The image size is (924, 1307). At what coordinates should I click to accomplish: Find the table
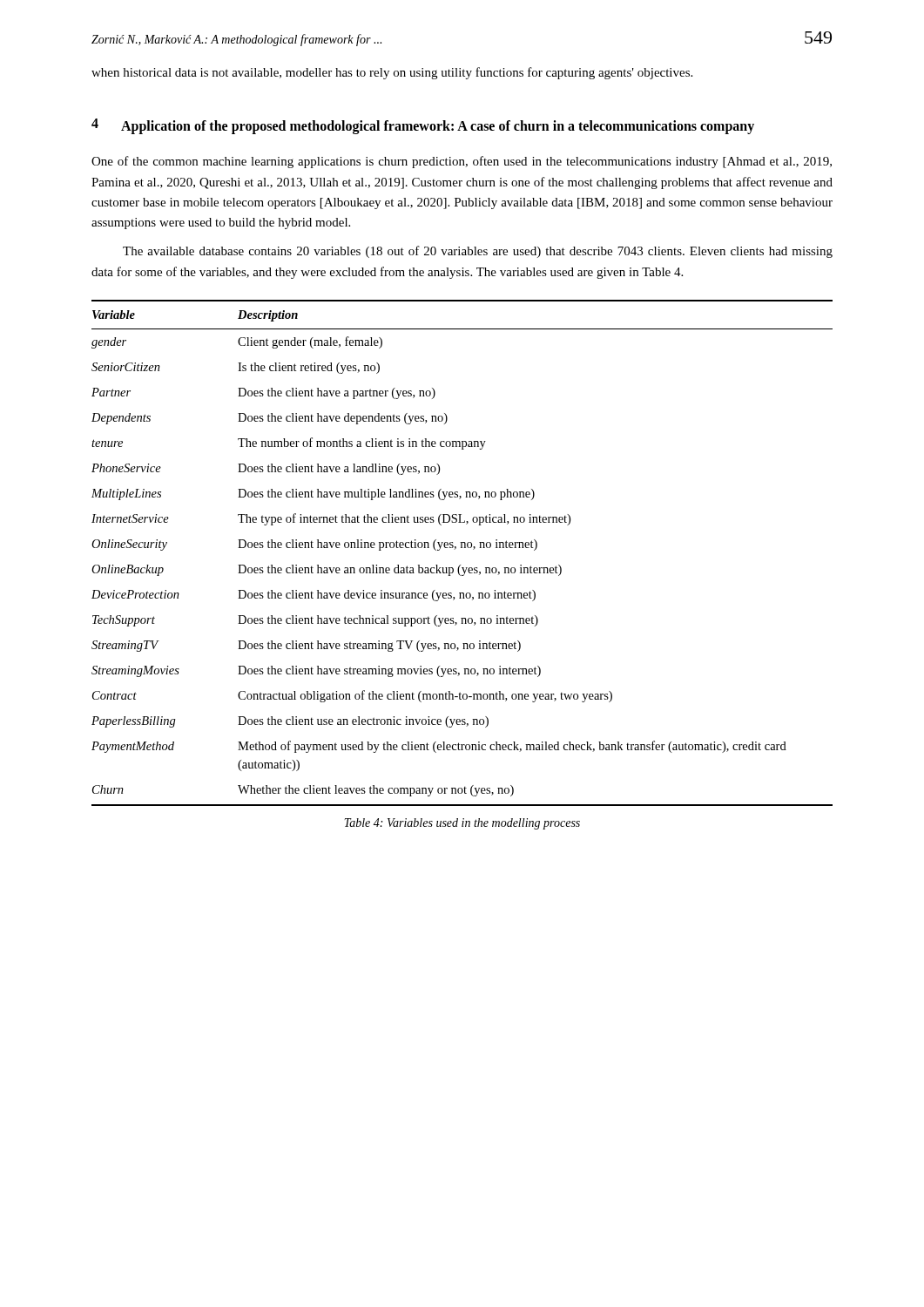(x=462, y=553)
